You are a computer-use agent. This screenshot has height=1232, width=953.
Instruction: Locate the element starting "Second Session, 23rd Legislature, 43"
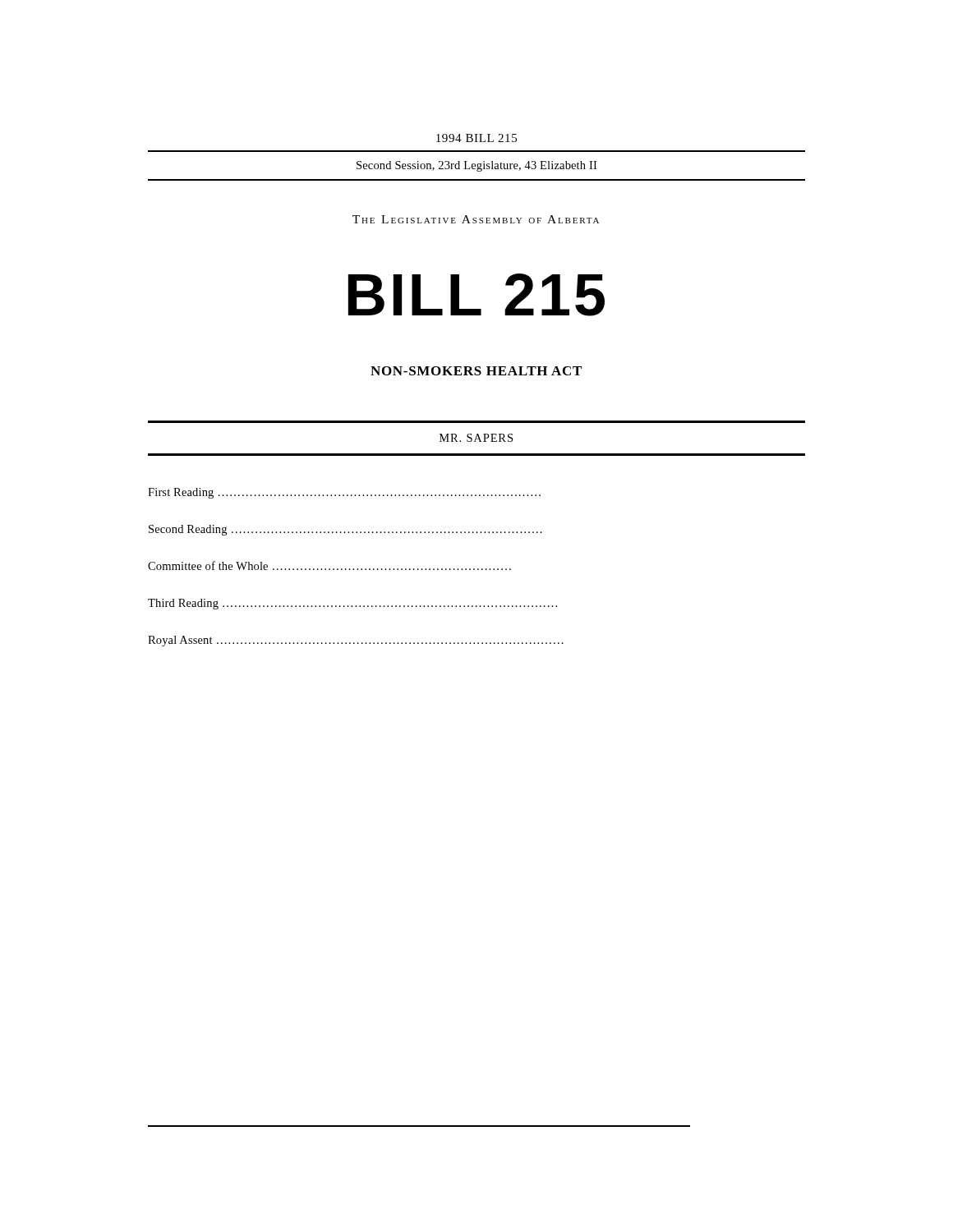(476, 165)
